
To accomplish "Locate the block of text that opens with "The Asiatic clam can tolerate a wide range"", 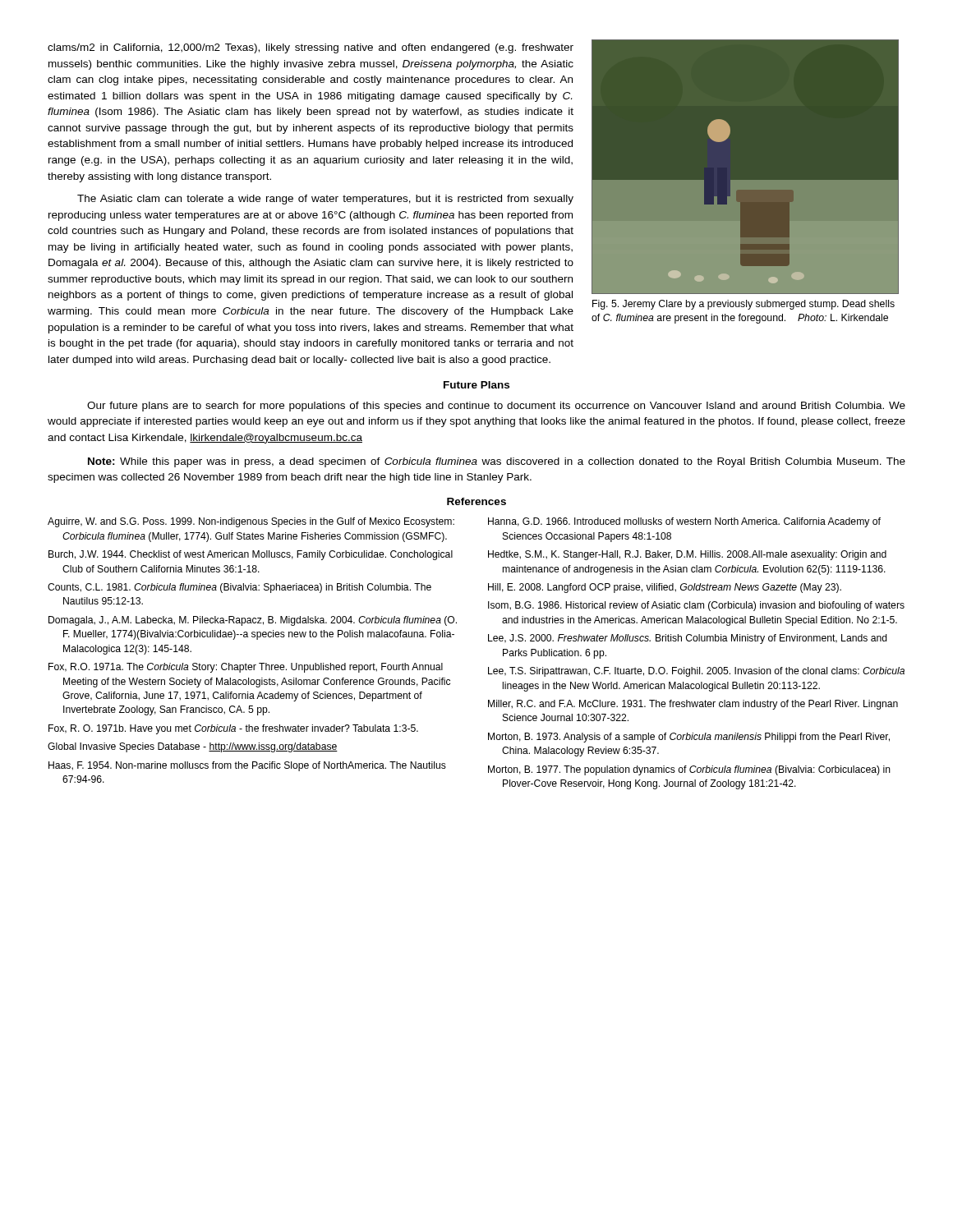I will click(x=311, y=279).
